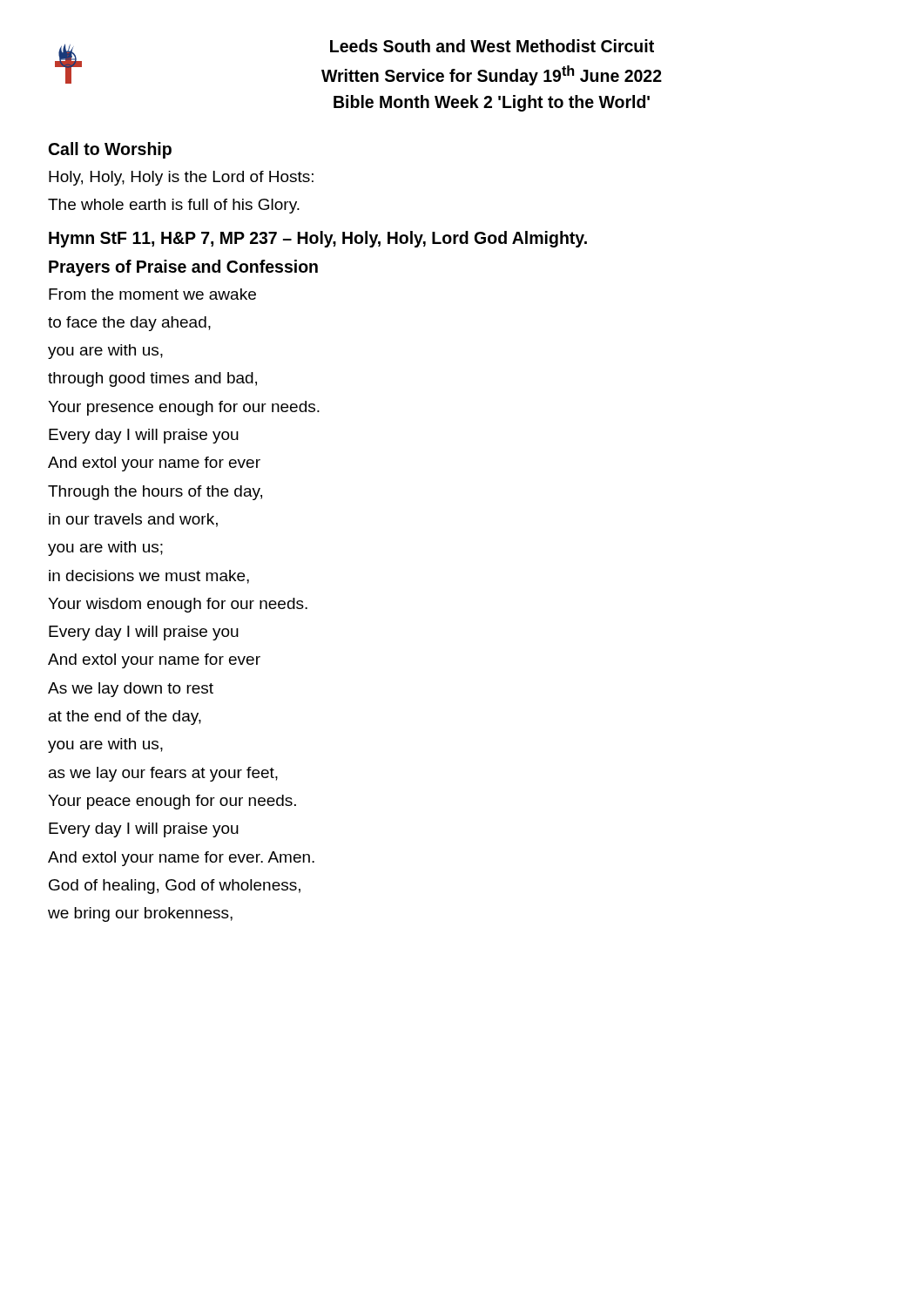
Task: Click on the region starting "in our travels and work,"
Action: pos(133,519)
